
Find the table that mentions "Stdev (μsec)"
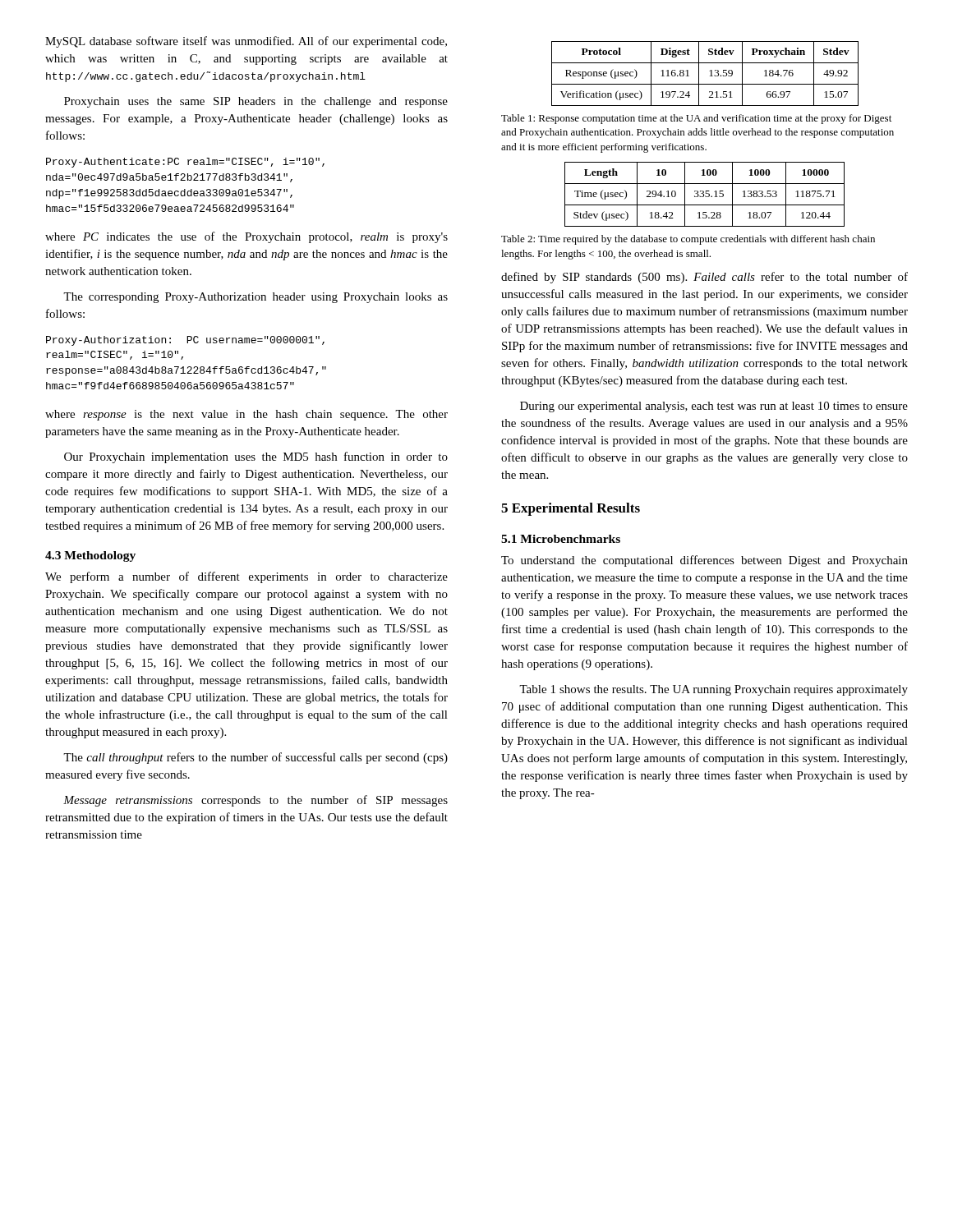coord(705,194)
